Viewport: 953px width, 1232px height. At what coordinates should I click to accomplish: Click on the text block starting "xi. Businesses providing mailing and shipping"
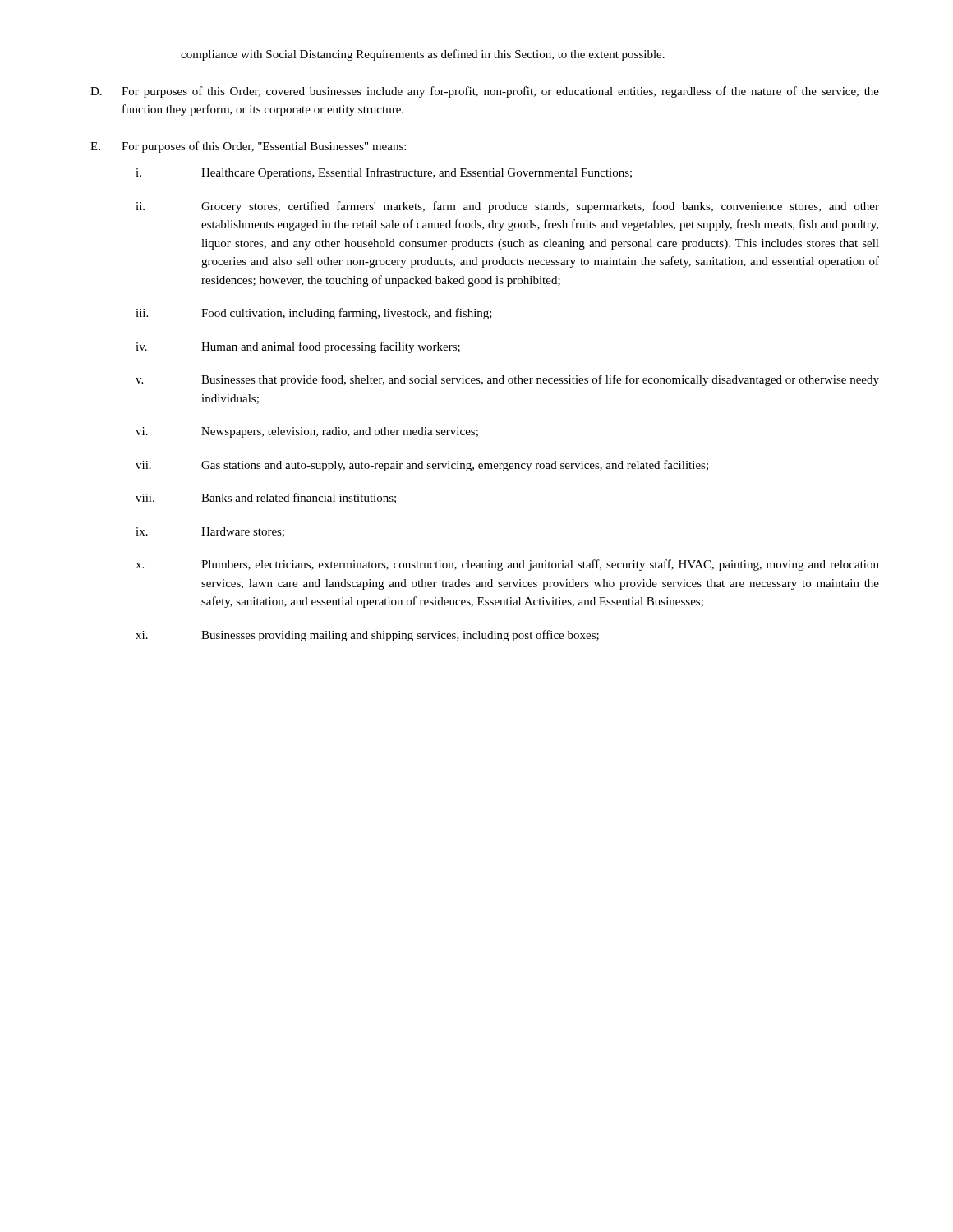(x=485, y=635)
